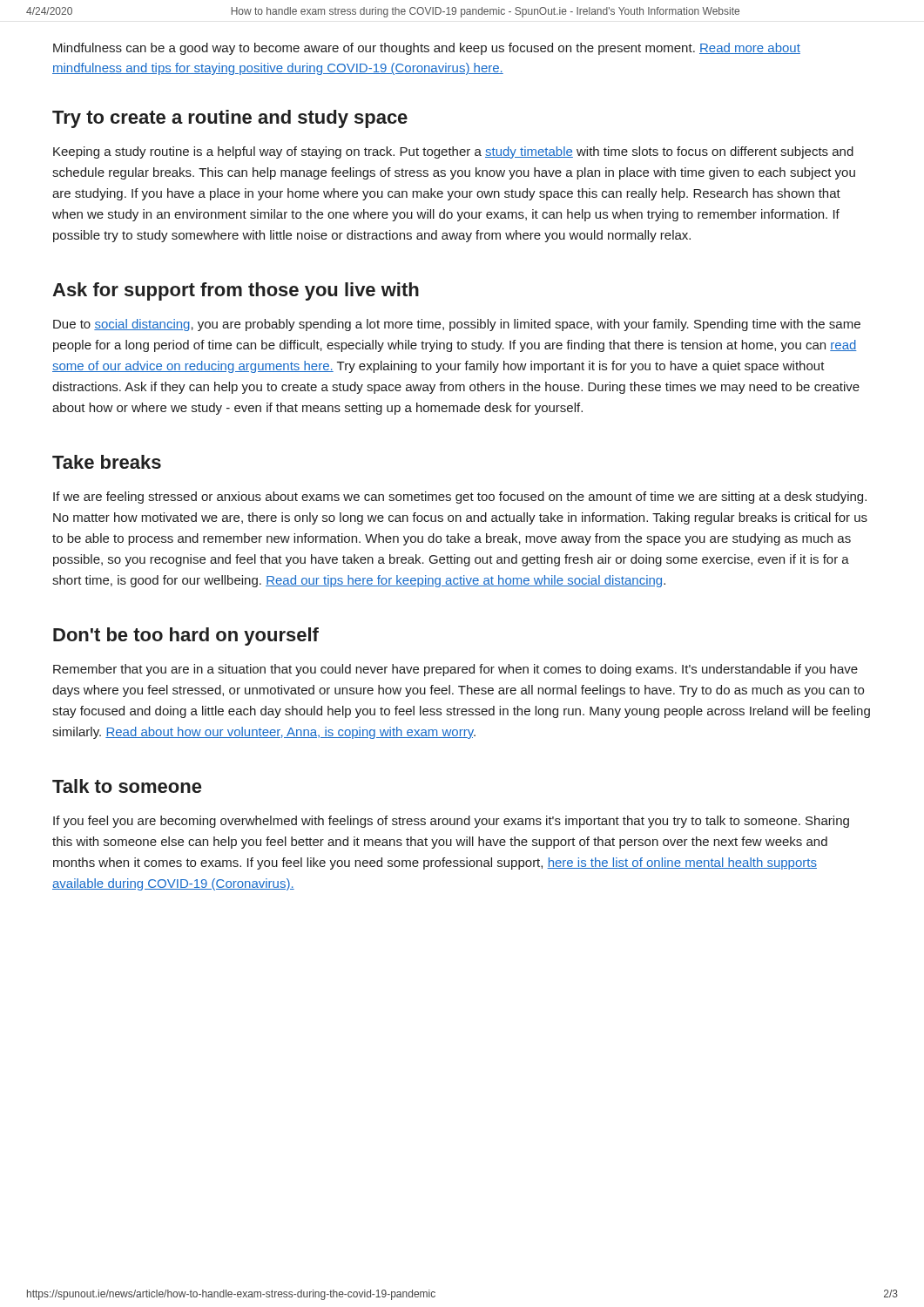This screenshot has width=924, height=1307.
Task: Locate the text block starting "Talk to someone"
Action: point(127,786)
